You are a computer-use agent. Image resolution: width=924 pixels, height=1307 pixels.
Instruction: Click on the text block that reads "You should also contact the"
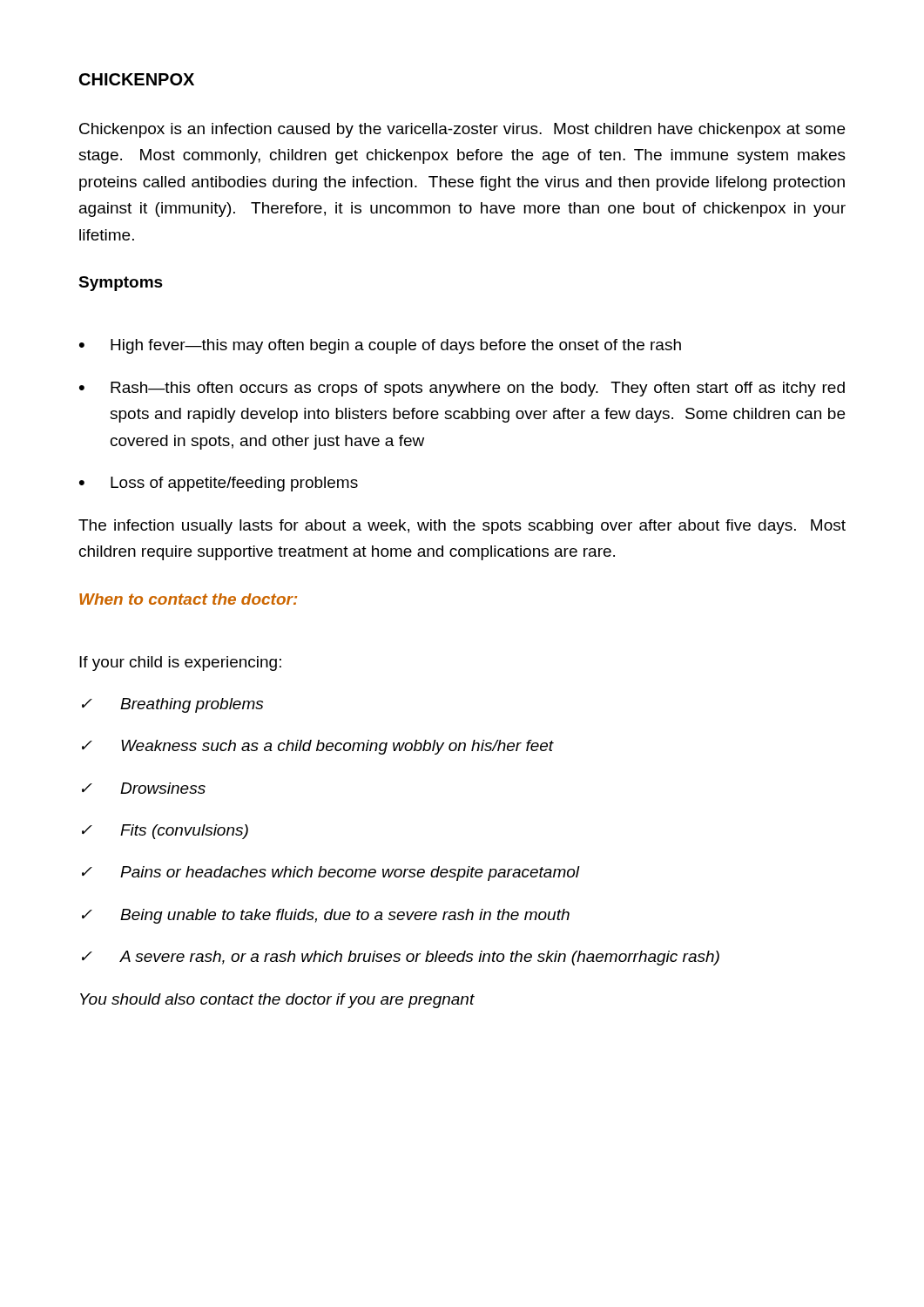(x=276, y=999)
